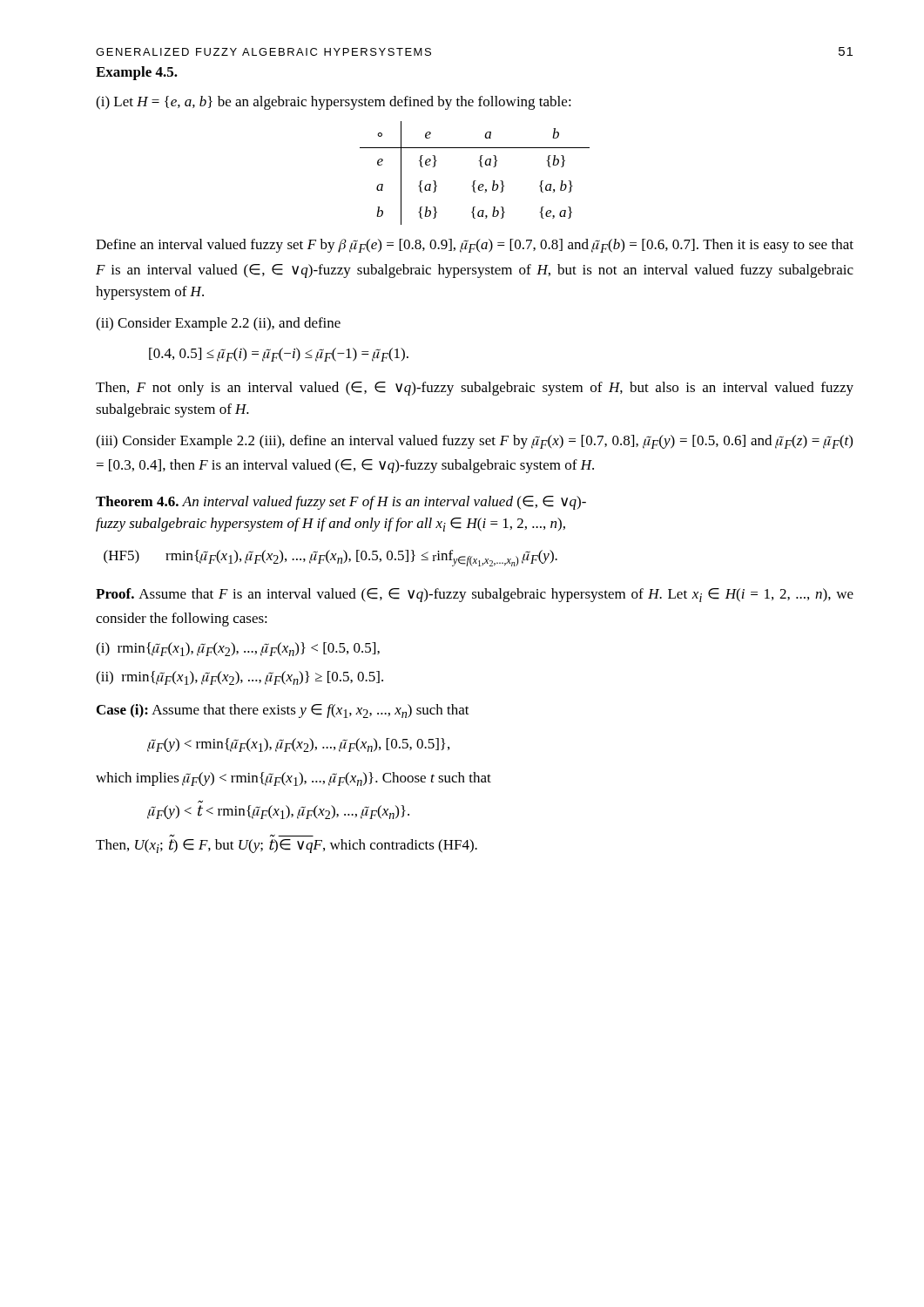
Task: Find the block on this page that starts "Proof. Assume that F is an"
Action: point(475,606)
